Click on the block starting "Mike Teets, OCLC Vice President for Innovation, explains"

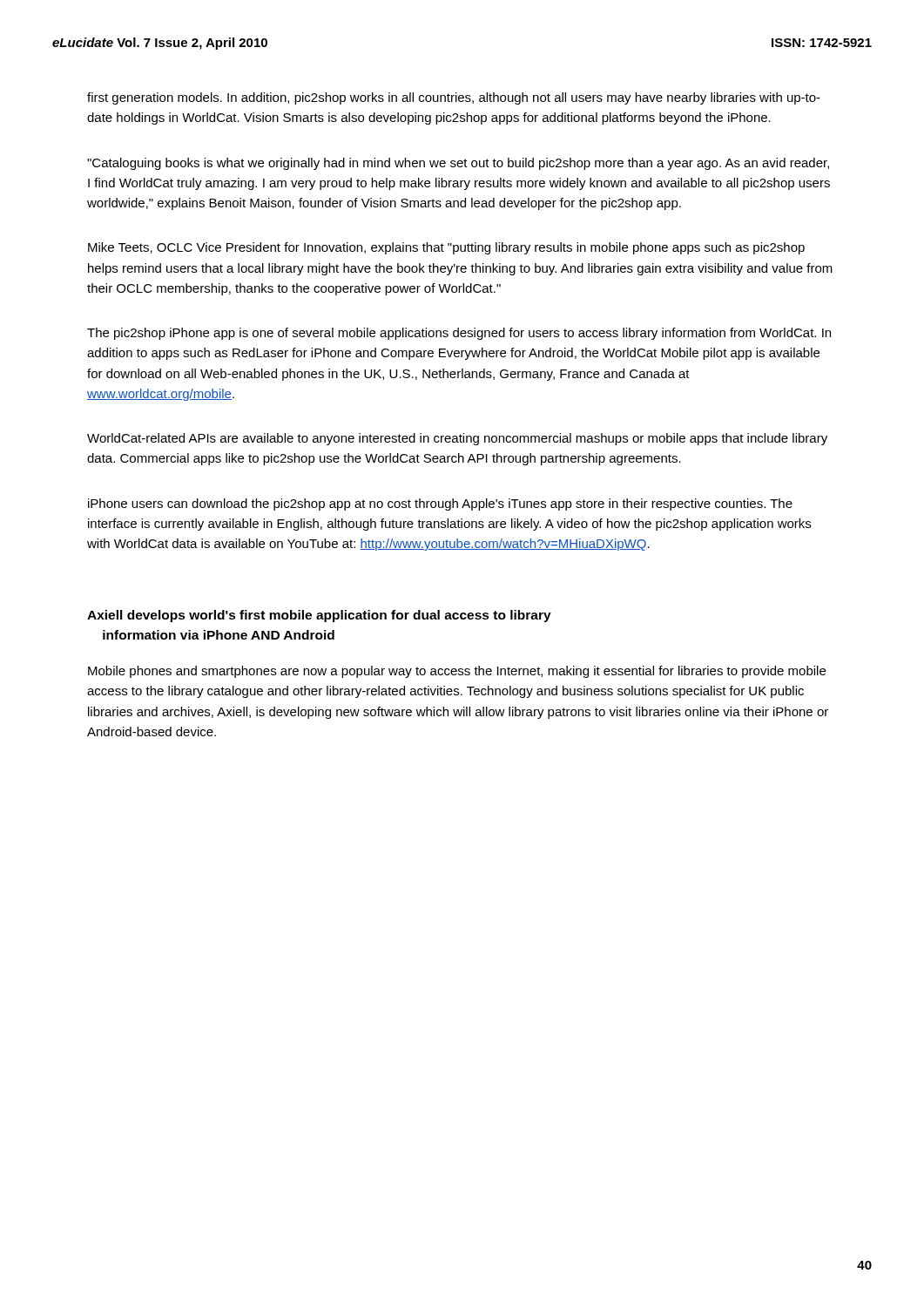[x=460, y=267]
